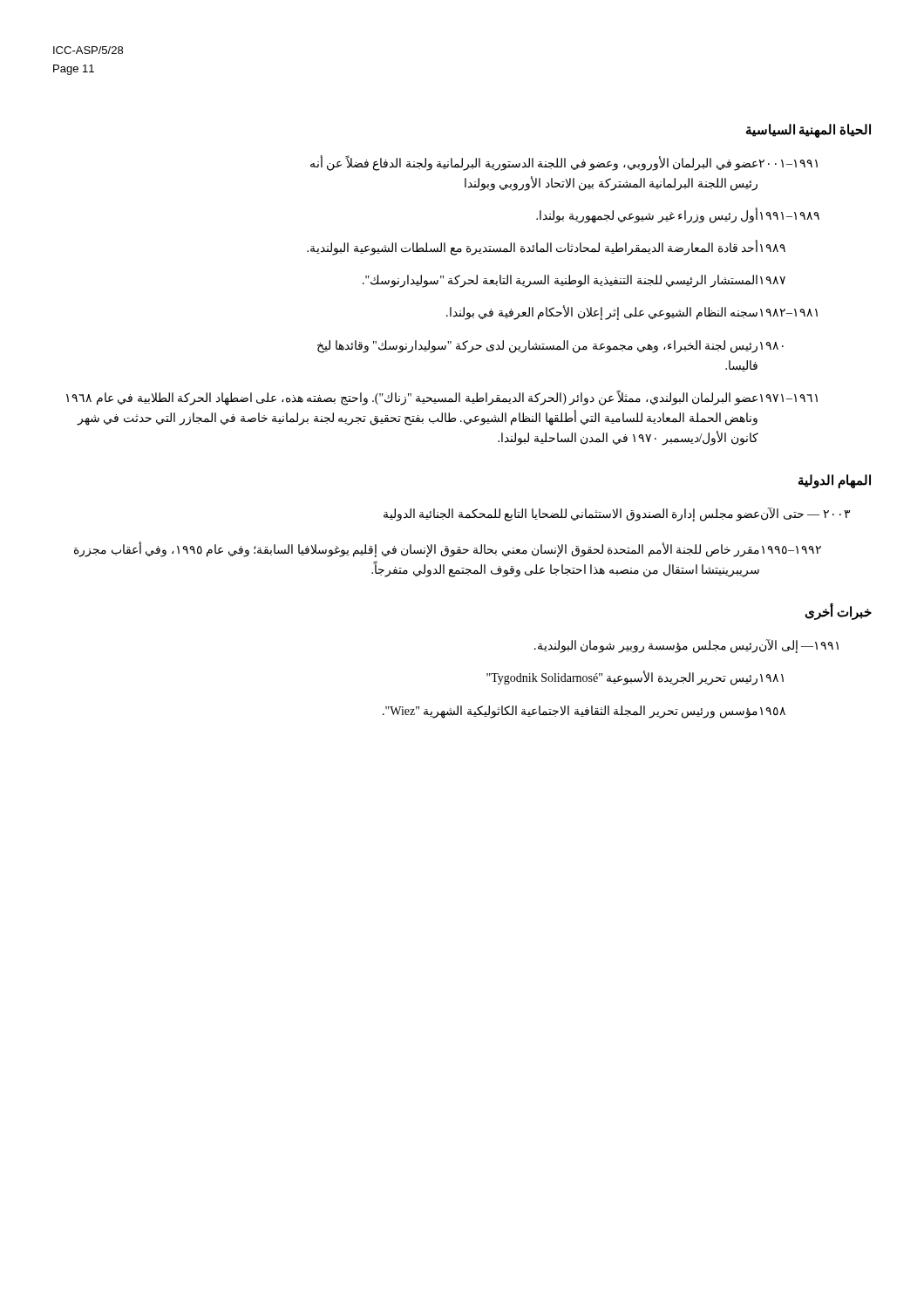
Task: Find the element starting "١٩٩٢–١٩٩٥ مقرر خاص"
Action: [462, 560]
